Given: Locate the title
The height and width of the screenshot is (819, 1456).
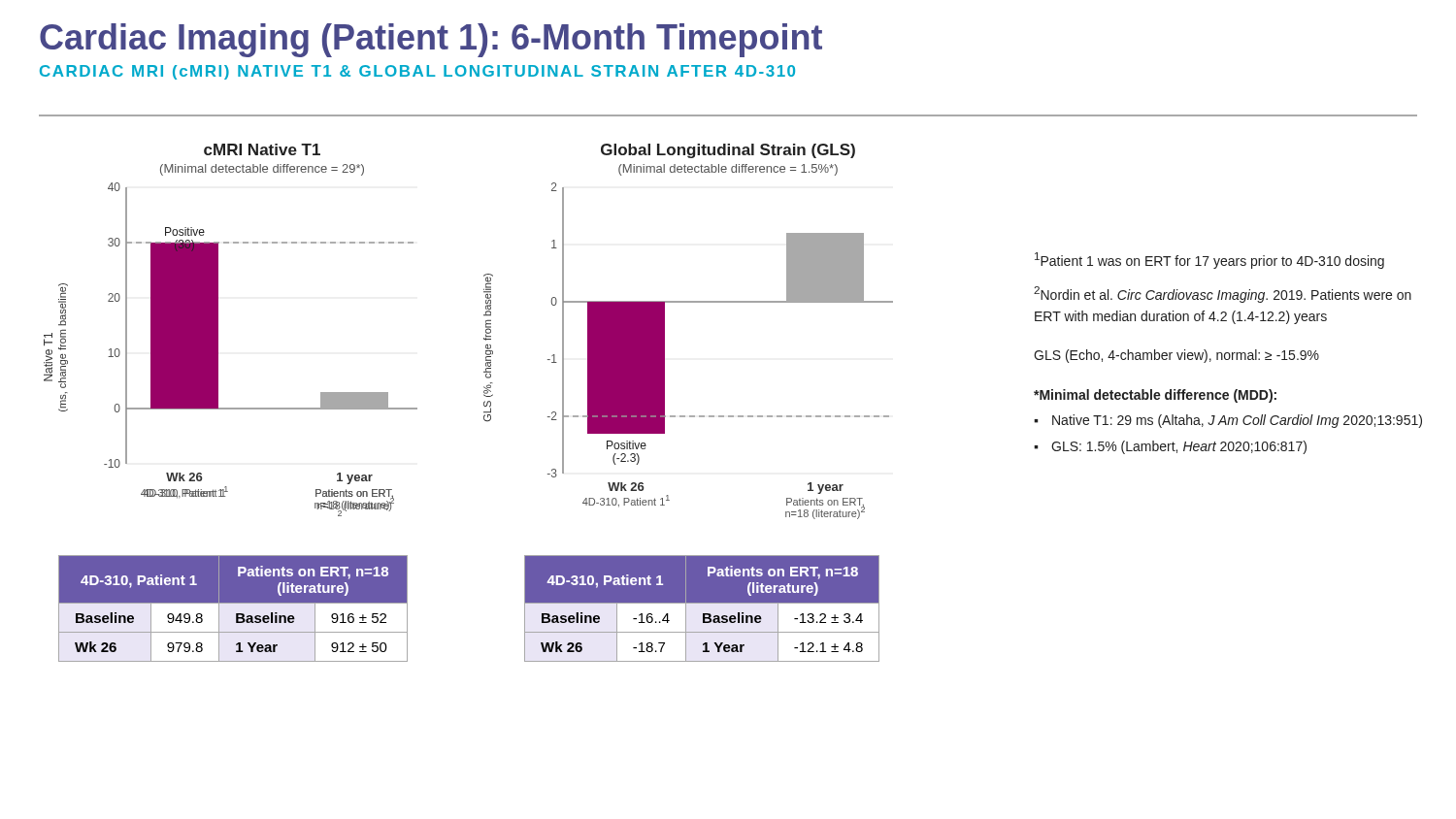Looking at the screenshot, I should pyautogui.click(x=431, y=37).
